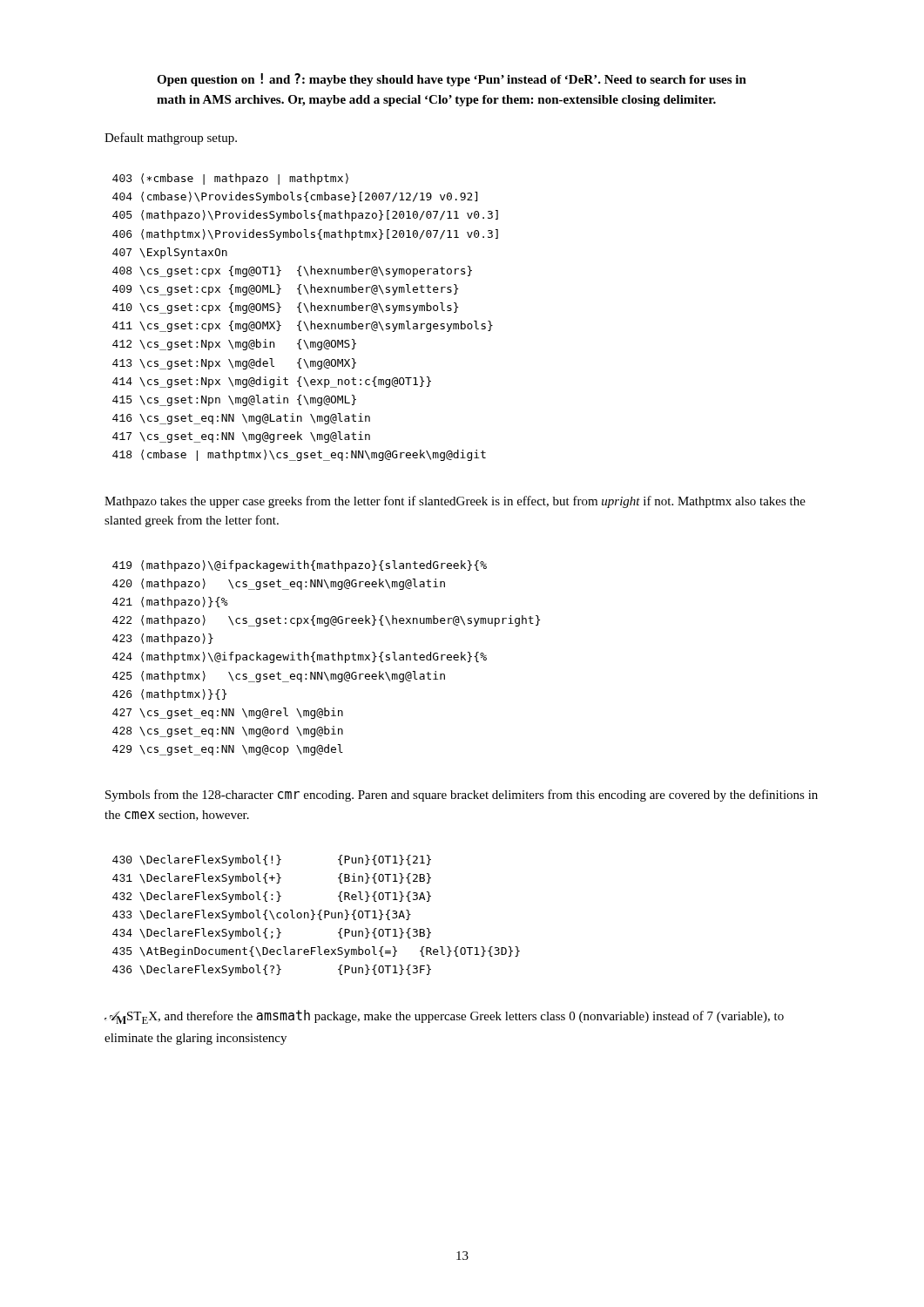924x1307 pixels.
Task: Select the text with the text "Default mathgroup setup."
Action: [171, 137]
